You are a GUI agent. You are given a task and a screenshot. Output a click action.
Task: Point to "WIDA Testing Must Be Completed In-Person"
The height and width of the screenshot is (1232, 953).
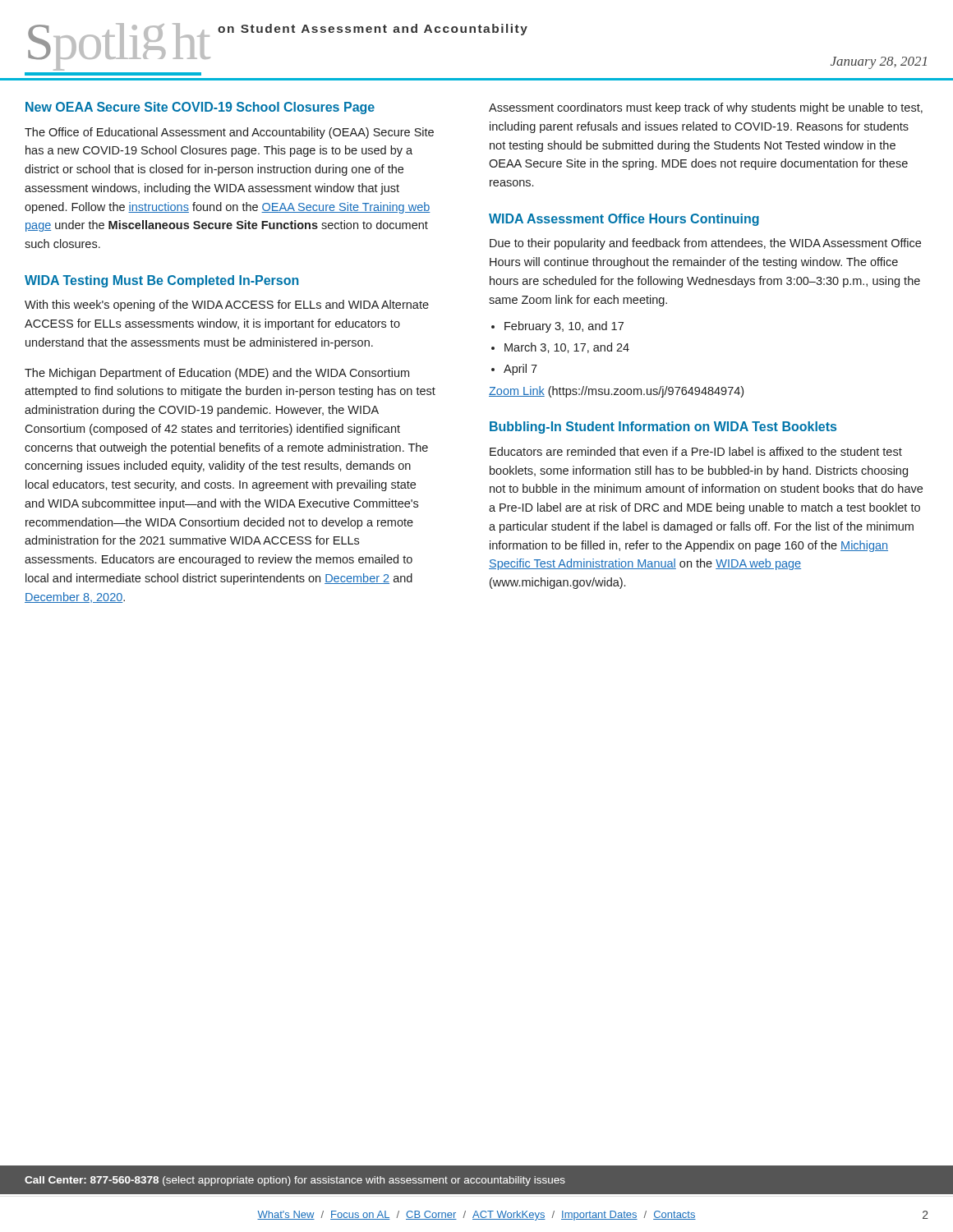click(x=162, y=280)
